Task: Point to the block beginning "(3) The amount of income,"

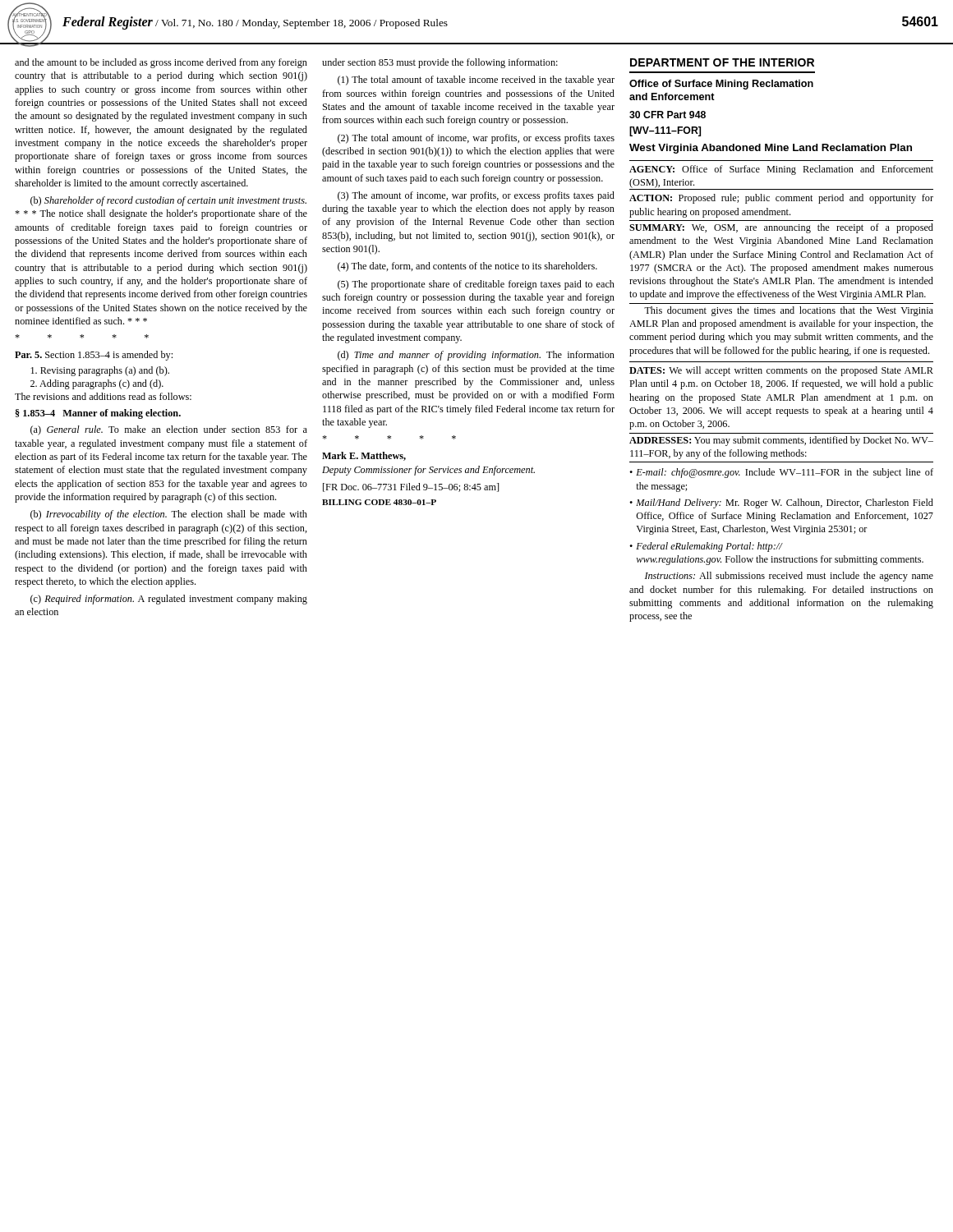Action: 468,222
